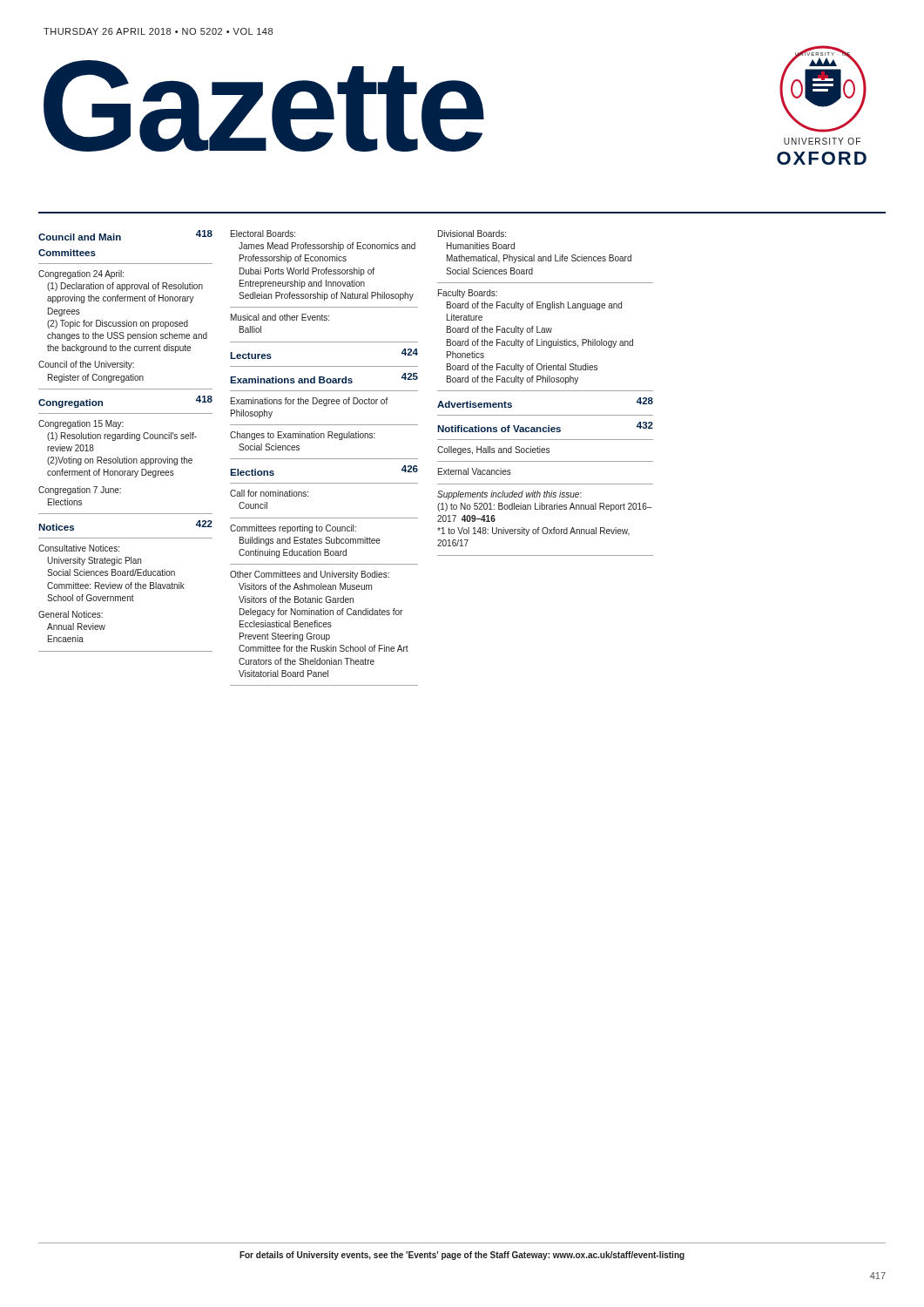
Task: Navigate to the passage starting "428 Advertisements"
Action: (x=545, y=403)
